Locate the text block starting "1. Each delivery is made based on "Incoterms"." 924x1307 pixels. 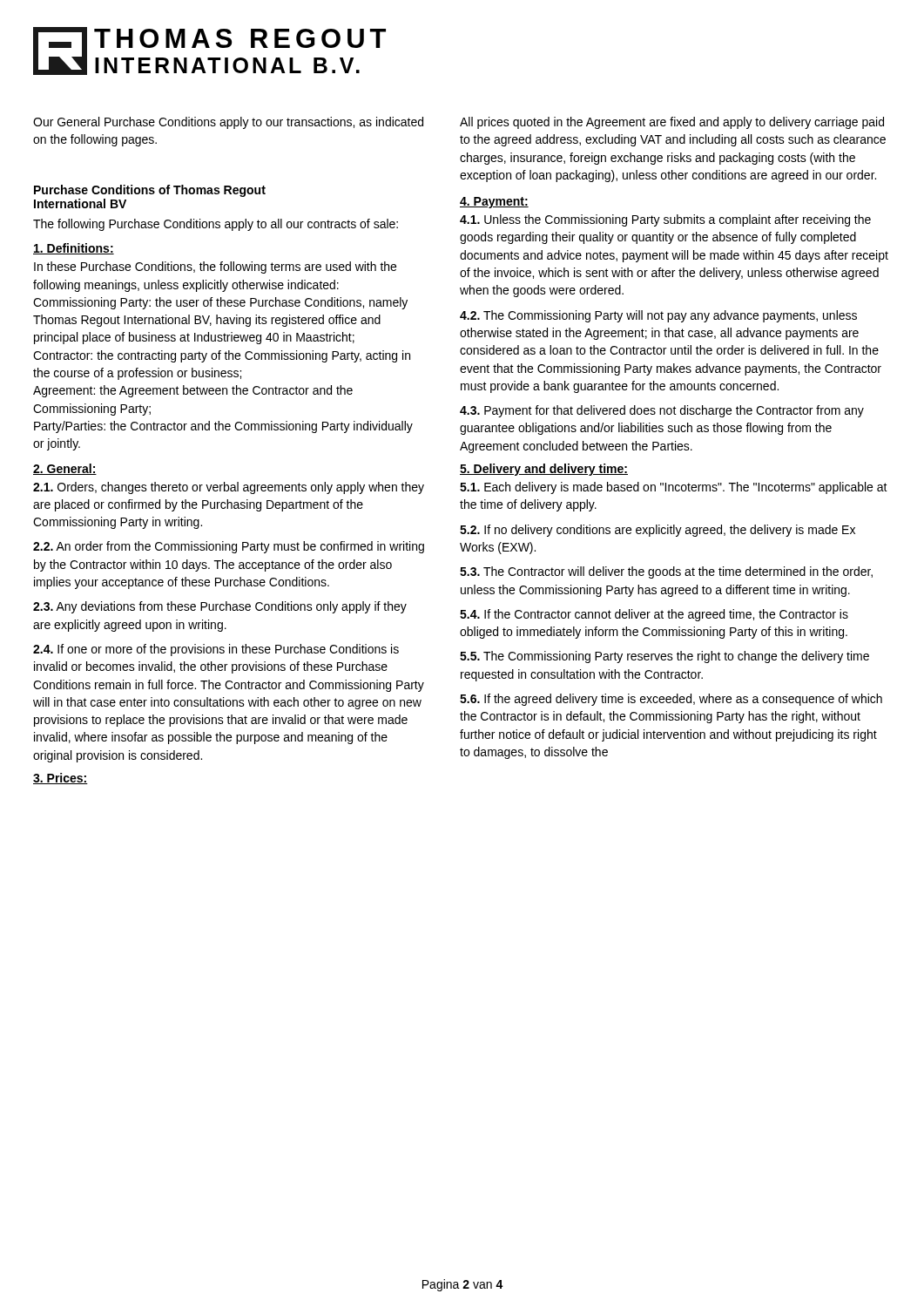click(x=675, y=620)
